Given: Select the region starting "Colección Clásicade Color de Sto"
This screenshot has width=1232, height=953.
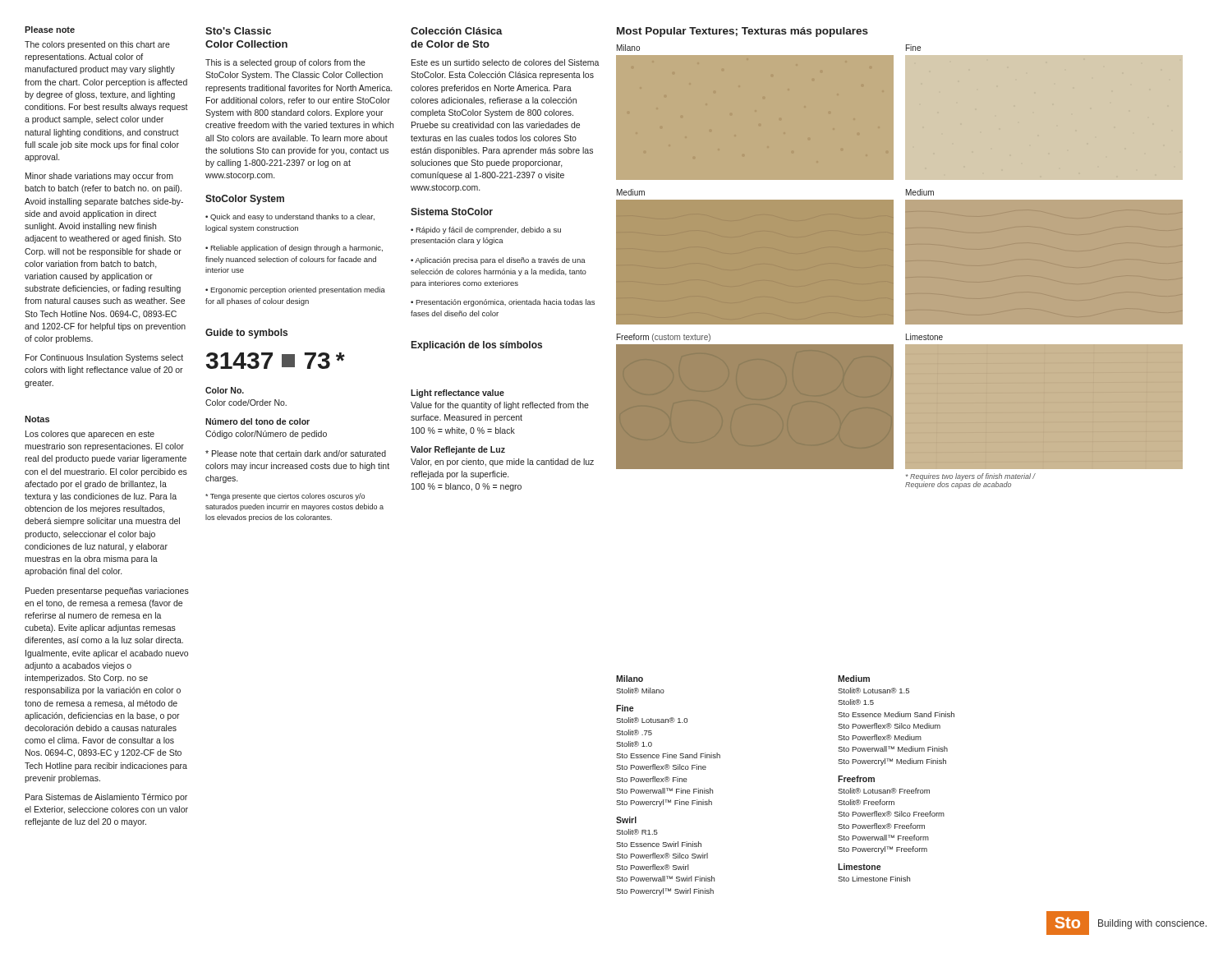Looking at the screenshot, I should [456, 37].
